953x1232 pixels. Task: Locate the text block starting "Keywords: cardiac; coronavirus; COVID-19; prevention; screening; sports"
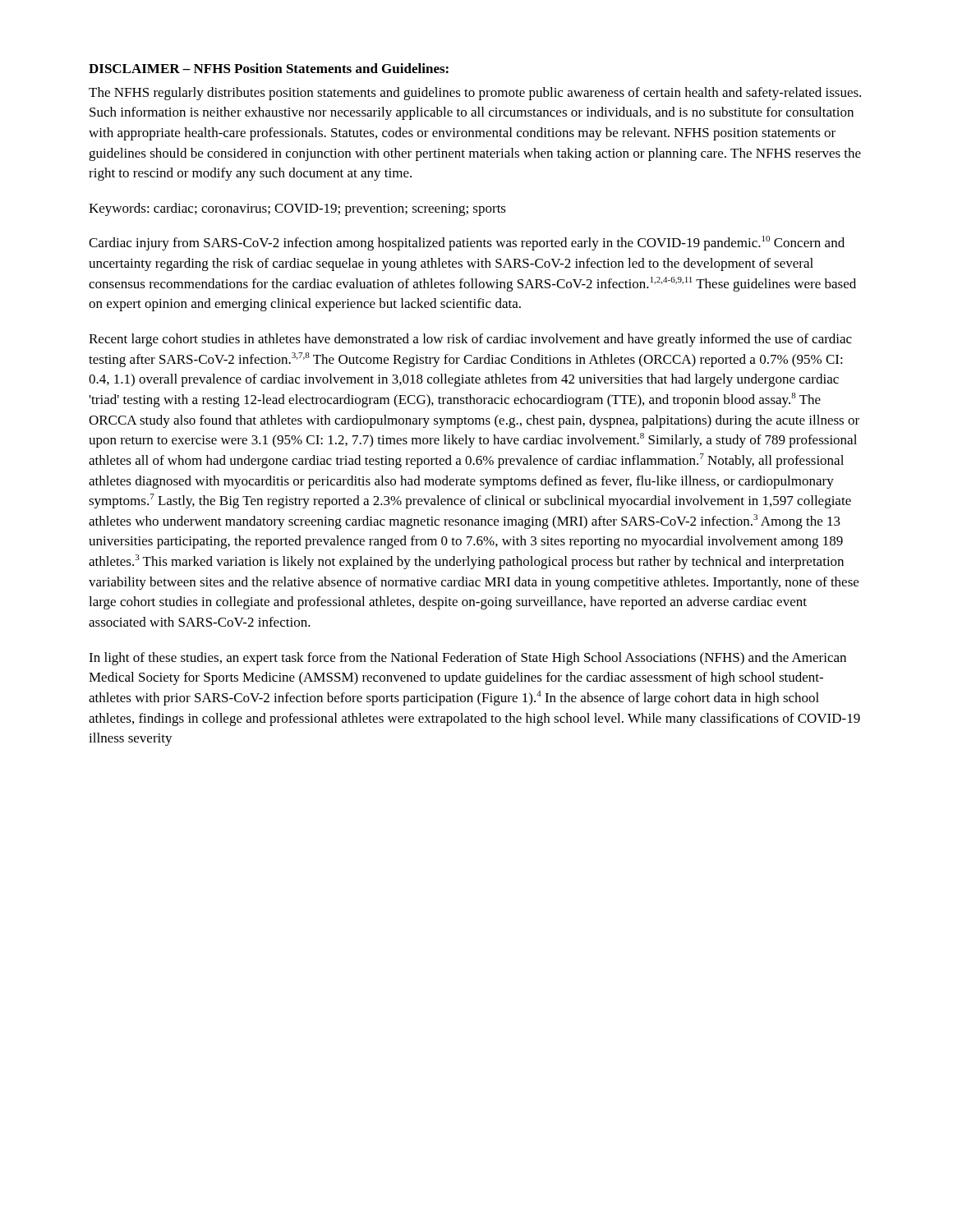[x=297, y=208]
